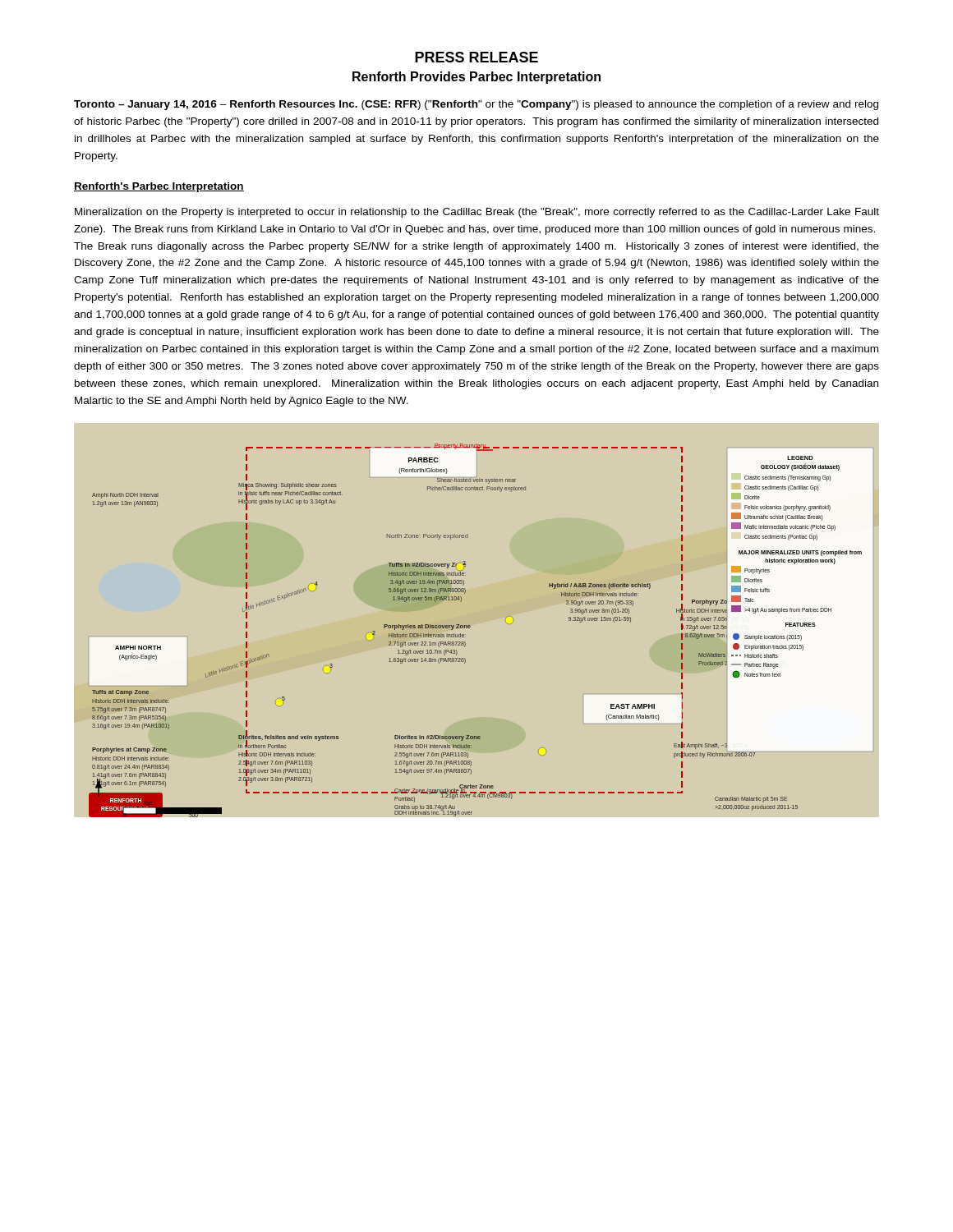The image size is (953, 1232).
Task: Locate the passage starting "Renforth's Parbec Interpretation"
Action: click(x=159, y=186)
